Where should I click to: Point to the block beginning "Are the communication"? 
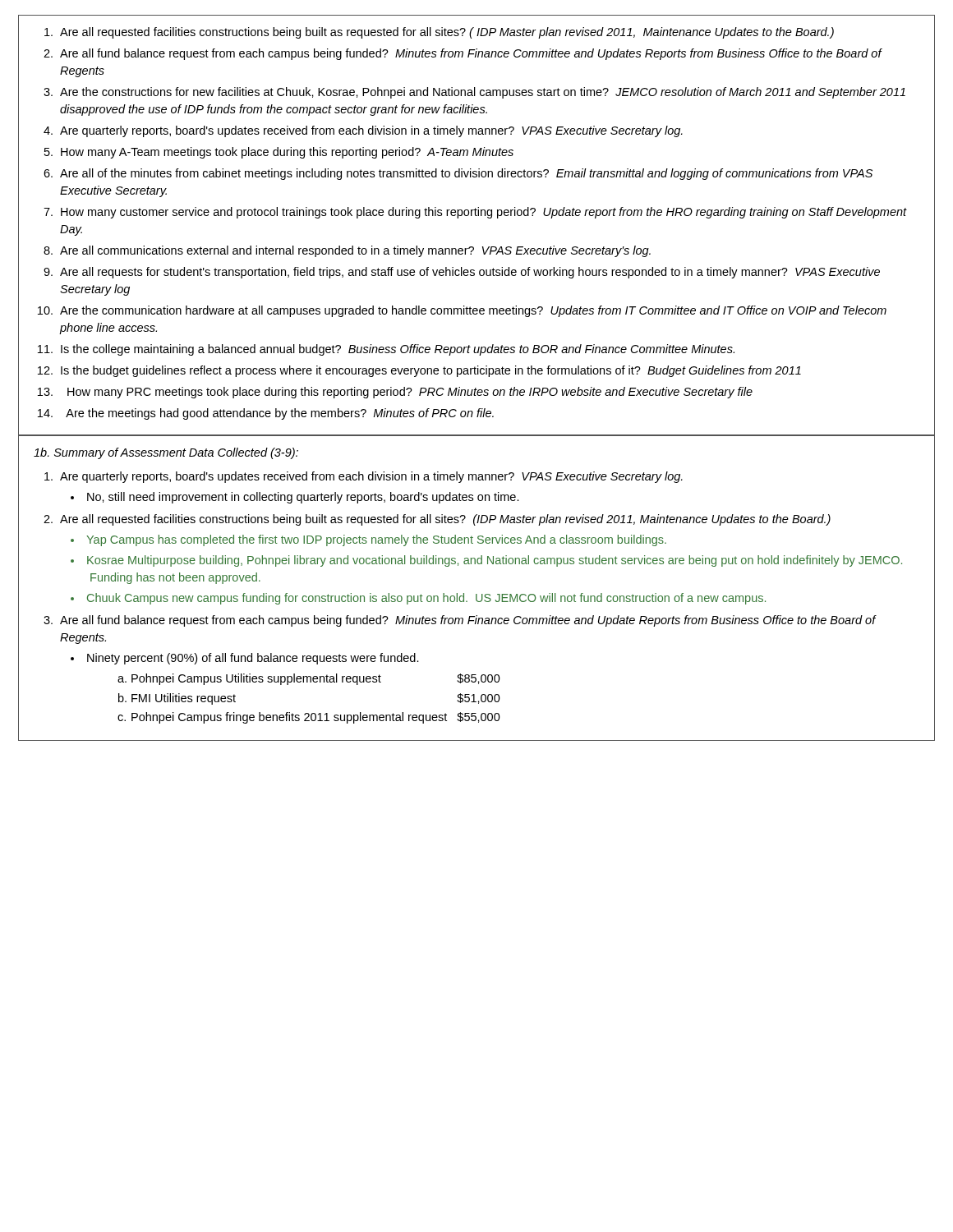click(488, 320)
